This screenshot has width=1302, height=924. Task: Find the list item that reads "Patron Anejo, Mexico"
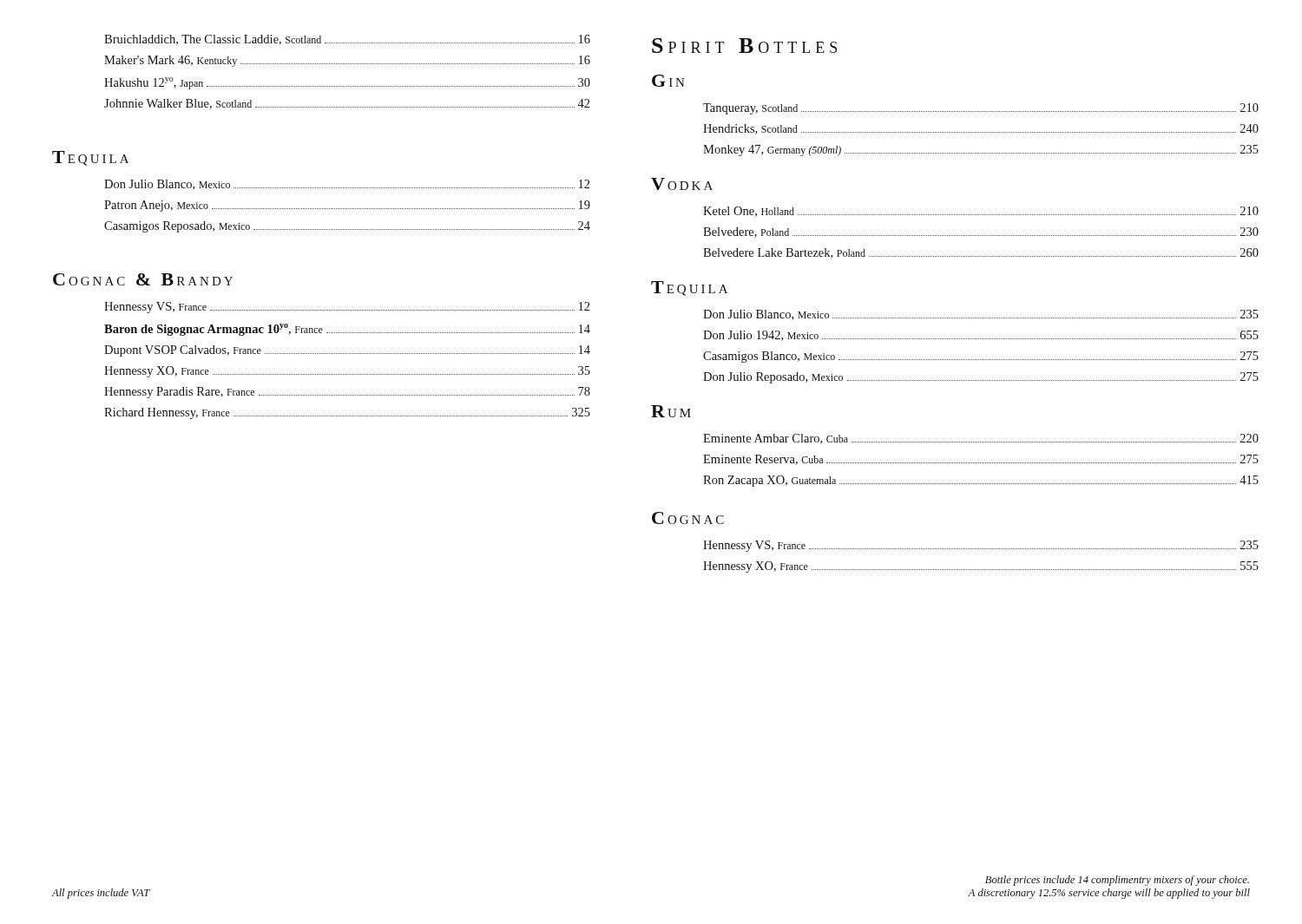[x=347, y=205]
